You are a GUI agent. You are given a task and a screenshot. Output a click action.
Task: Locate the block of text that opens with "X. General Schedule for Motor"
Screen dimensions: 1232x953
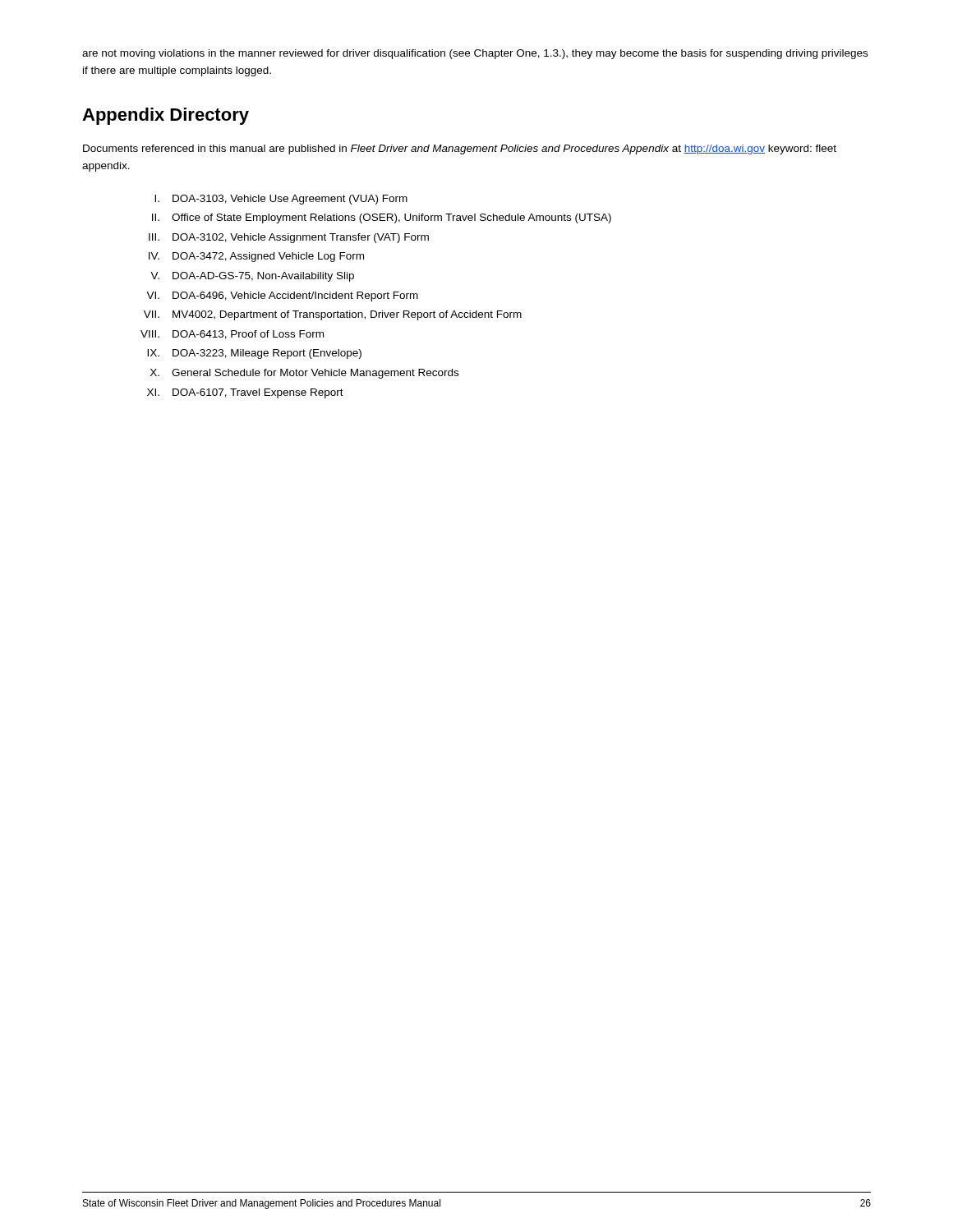(304, 374)
